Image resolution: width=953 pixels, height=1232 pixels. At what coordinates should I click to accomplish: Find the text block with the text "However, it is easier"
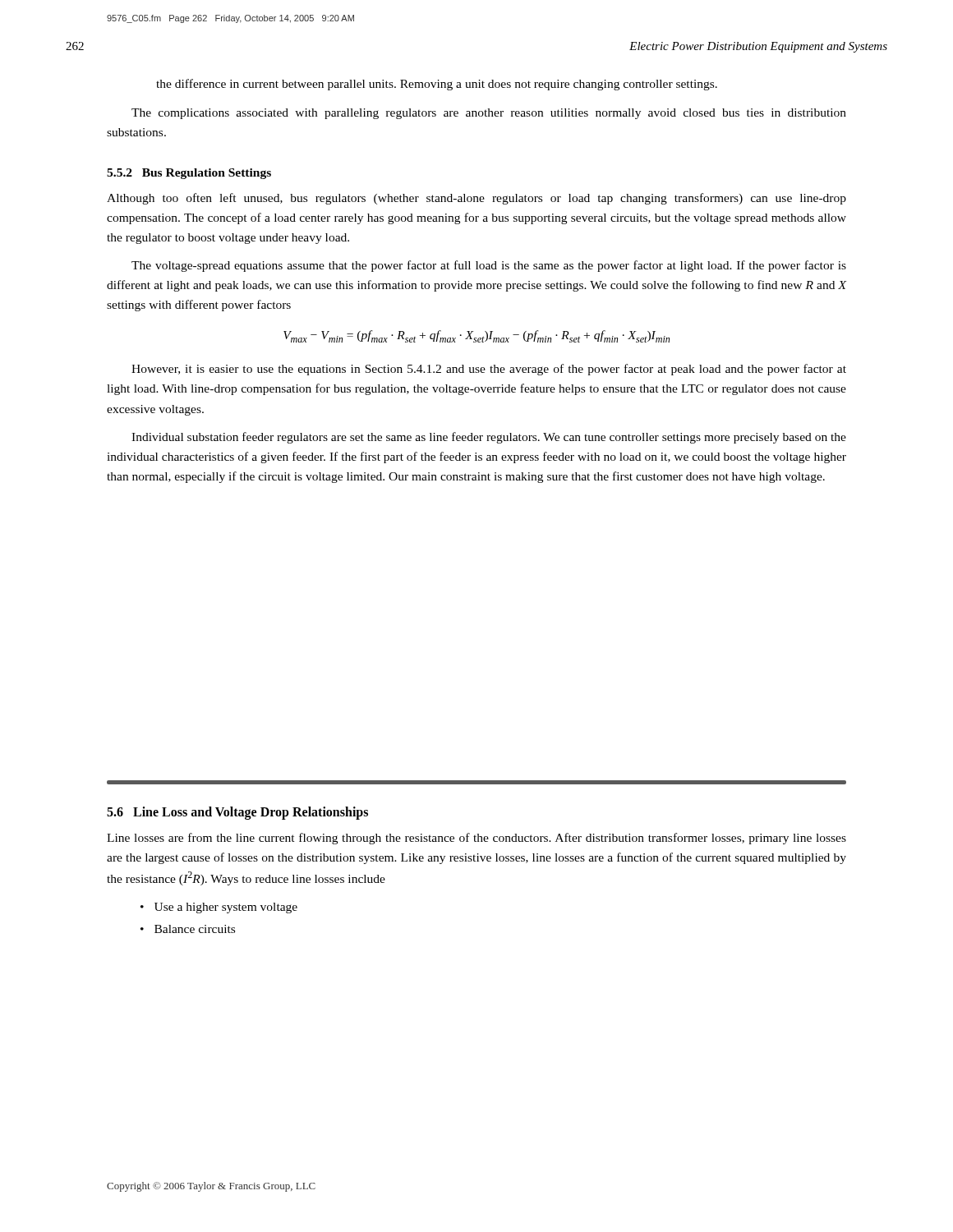coord(476,388)
